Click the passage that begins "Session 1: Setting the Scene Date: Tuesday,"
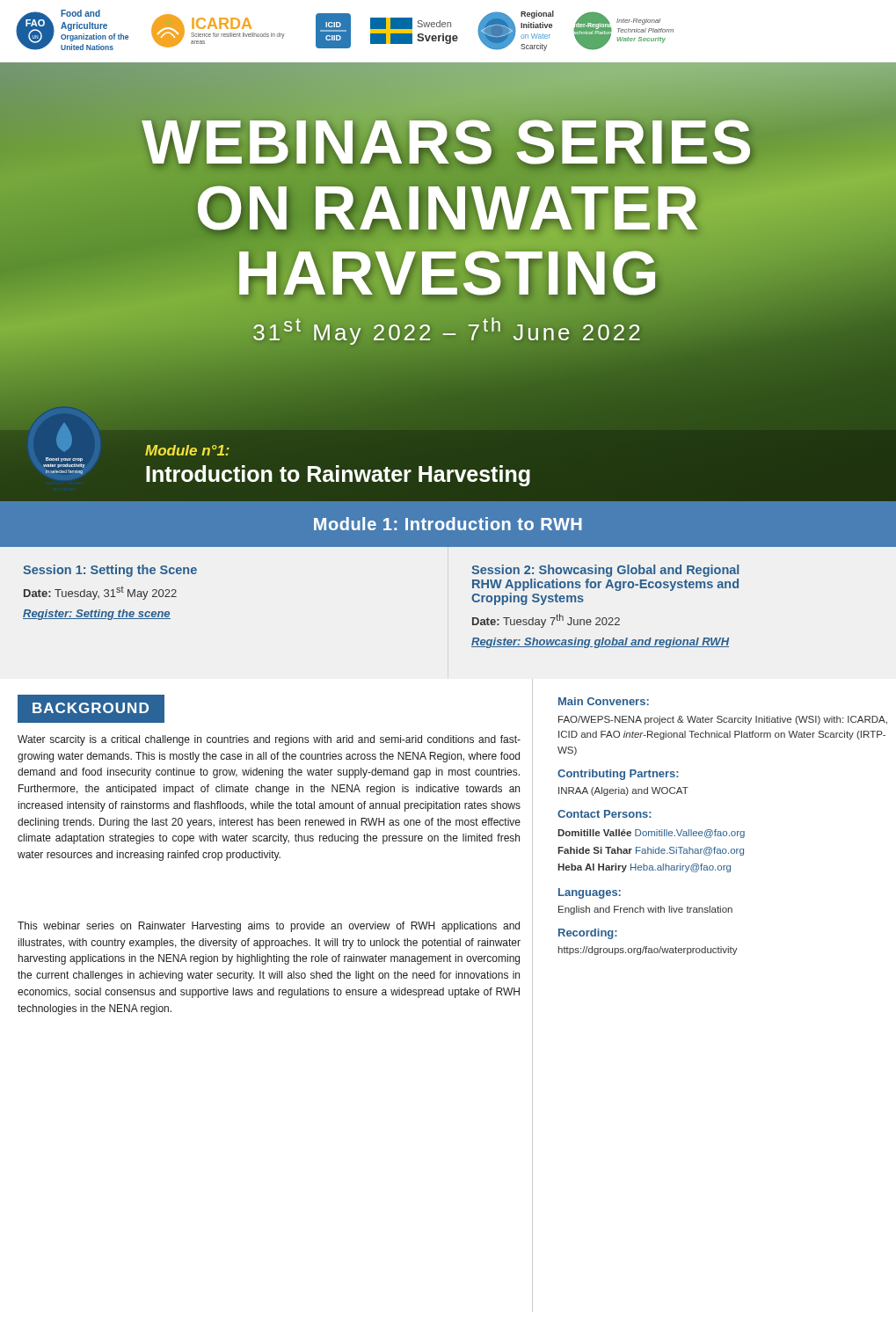Screen dimensions: 1319x896 tap(110, 571)
